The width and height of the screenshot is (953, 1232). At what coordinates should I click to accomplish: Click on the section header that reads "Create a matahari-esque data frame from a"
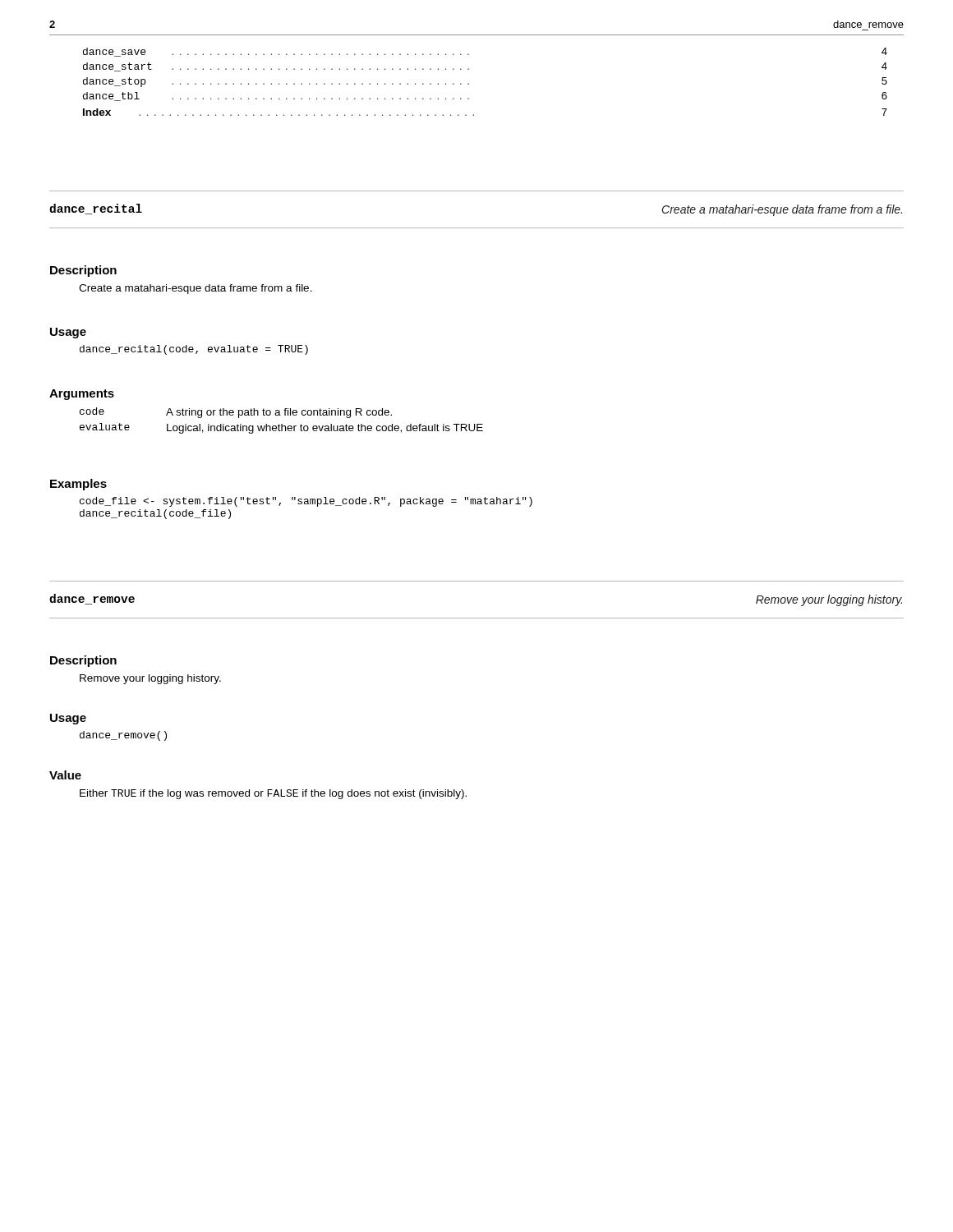(x=783, y=209)
